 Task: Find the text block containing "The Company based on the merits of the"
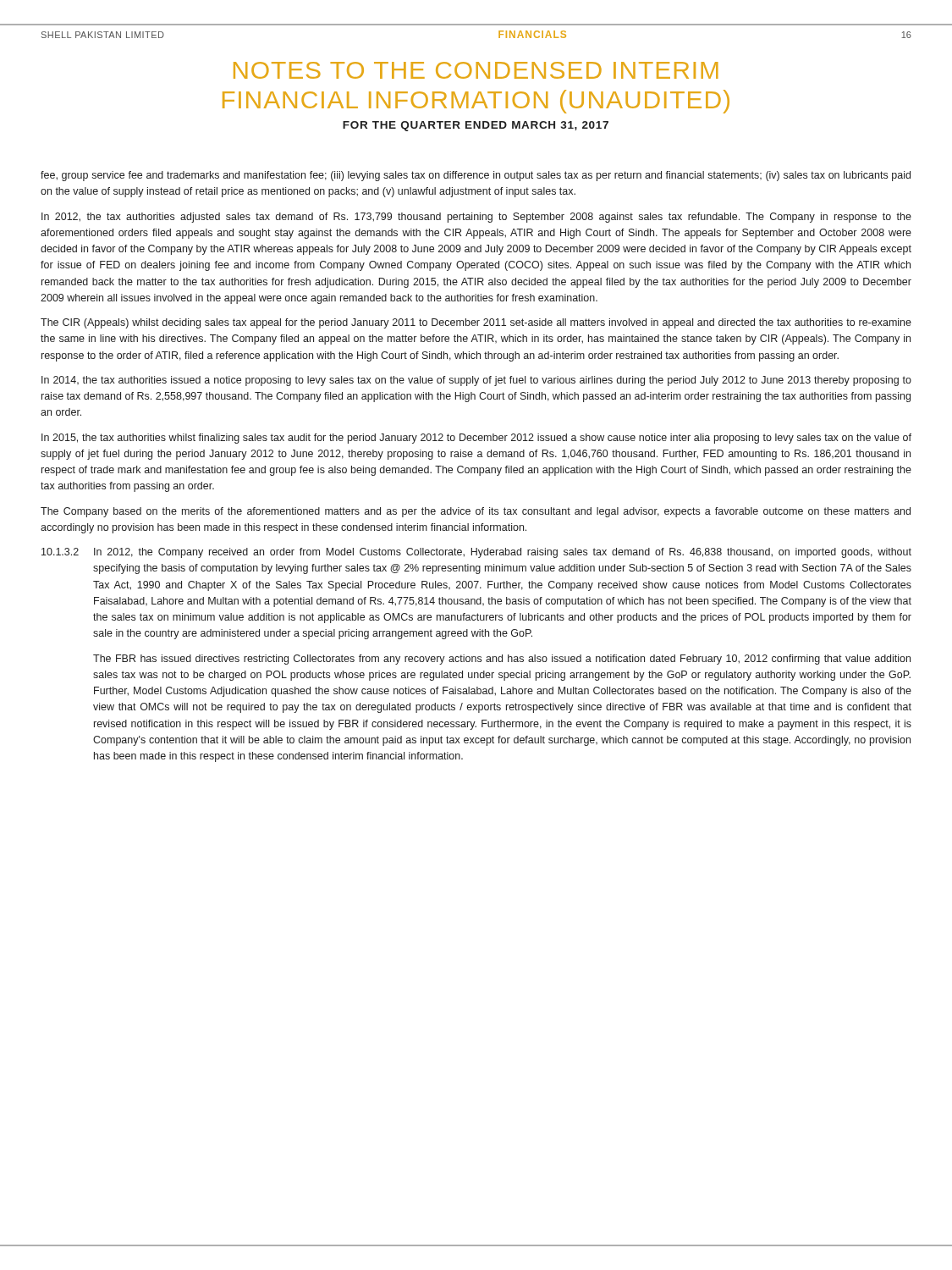click(476, 519)
